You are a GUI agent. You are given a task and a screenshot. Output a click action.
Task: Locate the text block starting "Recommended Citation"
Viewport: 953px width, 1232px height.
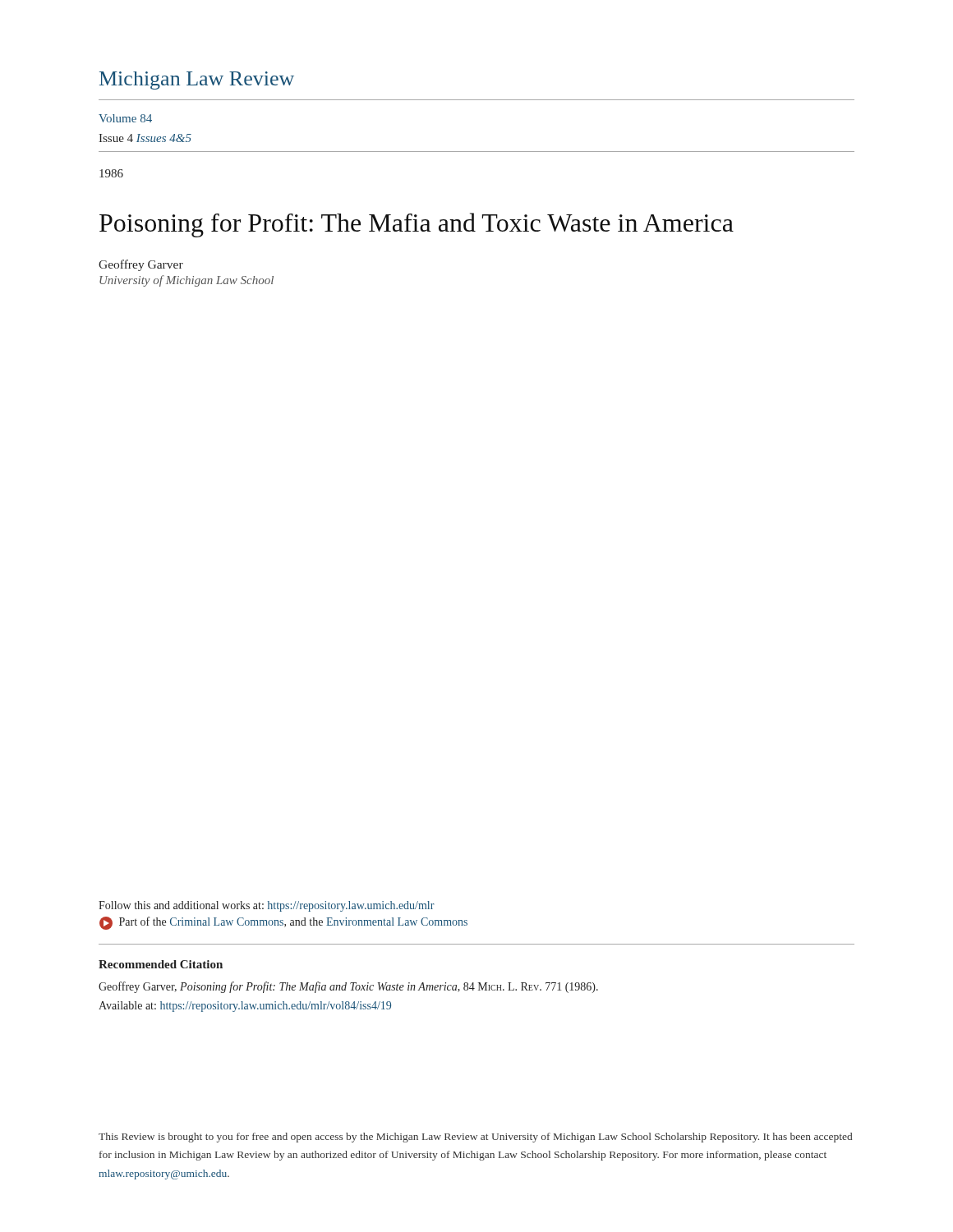point(161,964)
